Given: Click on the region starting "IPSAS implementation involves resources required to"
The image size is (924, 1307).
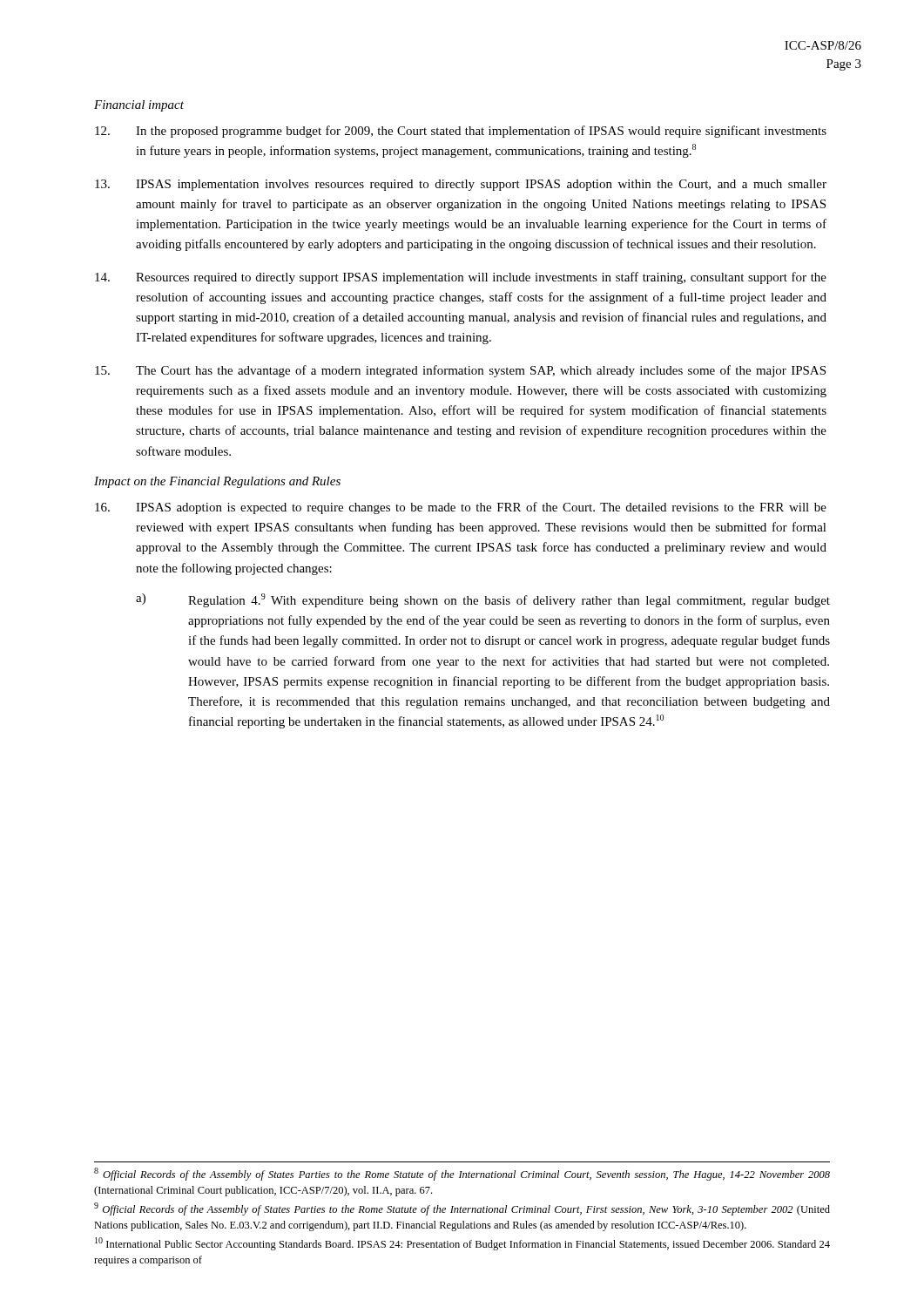Looking at the screenshot, I should [x=460, y=214].
